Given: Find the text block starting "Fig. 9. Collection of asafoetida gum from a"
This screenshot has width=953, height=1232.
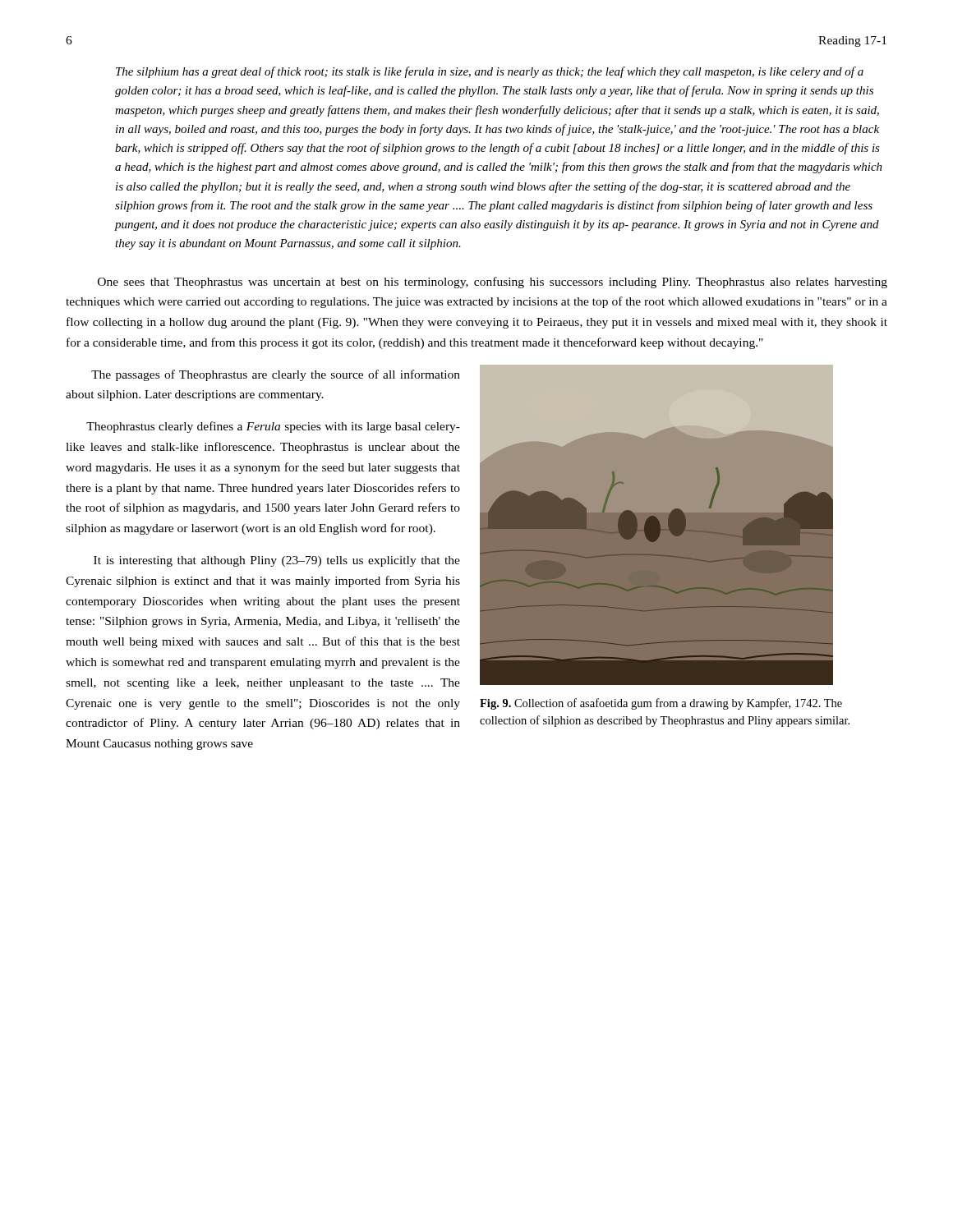Looking at the screenshot, I should coord(665,711).
